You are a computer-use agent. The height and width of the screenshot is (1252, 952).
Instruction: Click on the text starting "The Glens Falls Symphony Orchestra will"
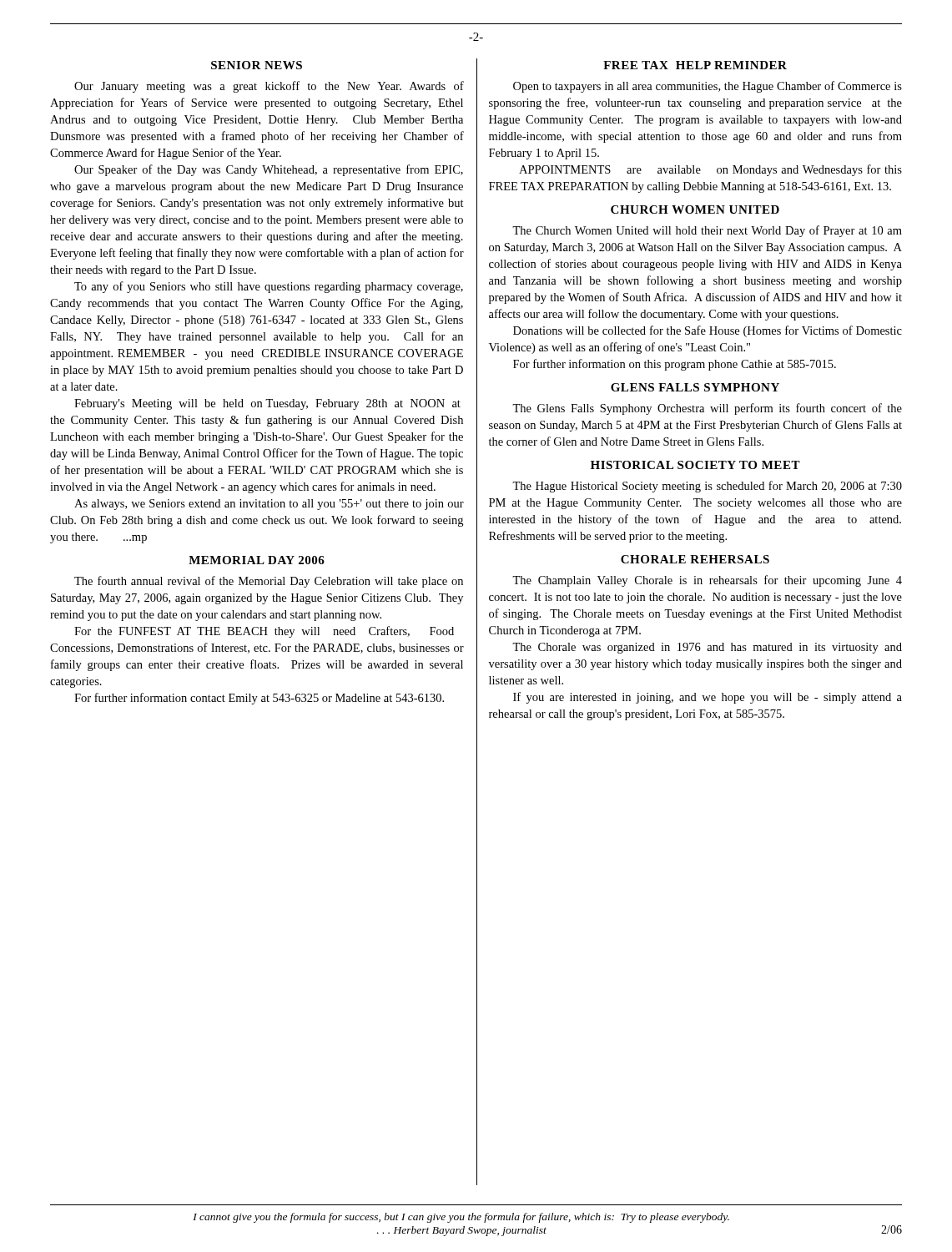pos(695,425)
